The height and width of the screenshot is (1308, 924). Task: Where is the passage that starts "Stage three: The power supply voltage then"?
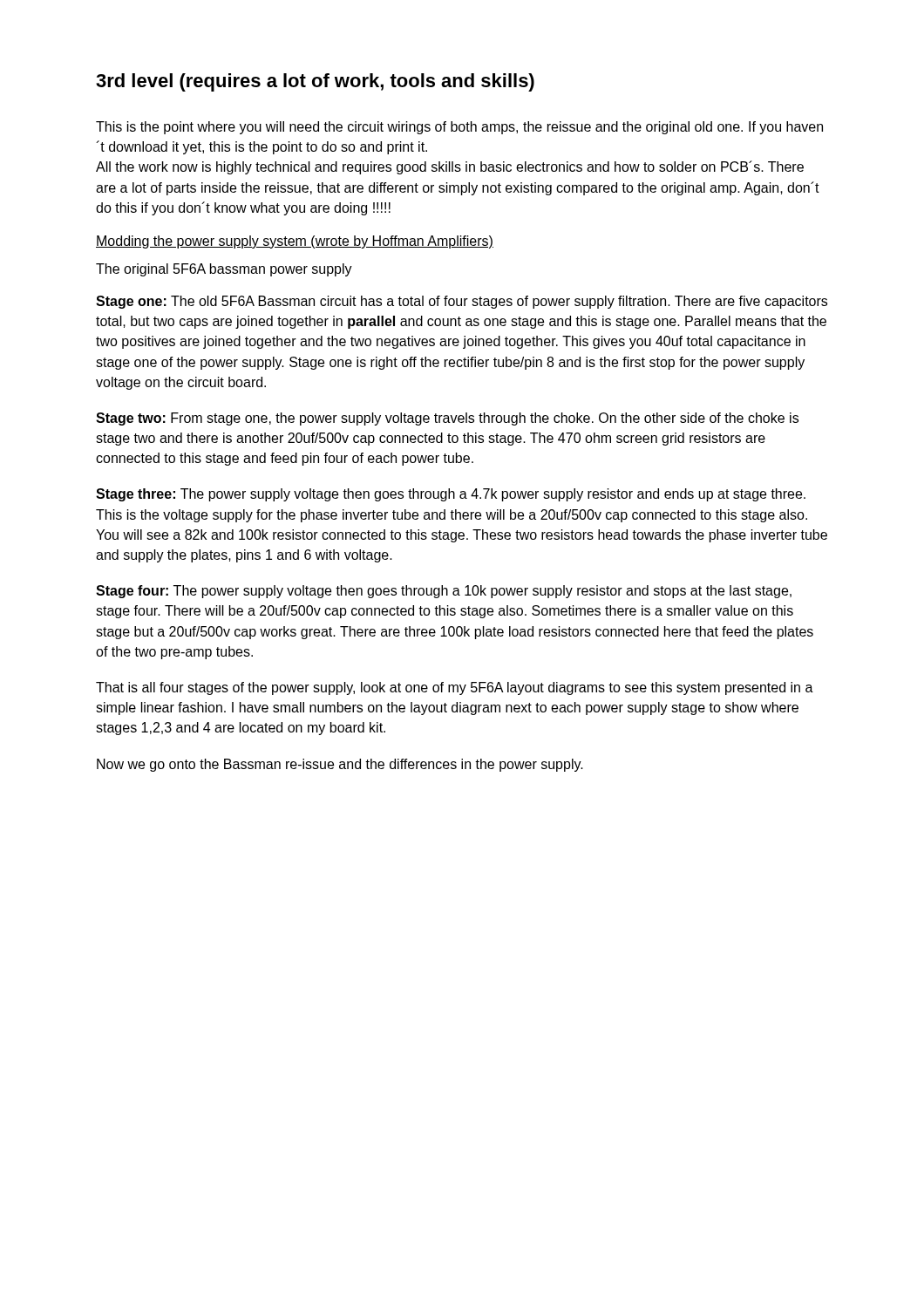click(x=462, y=525)
